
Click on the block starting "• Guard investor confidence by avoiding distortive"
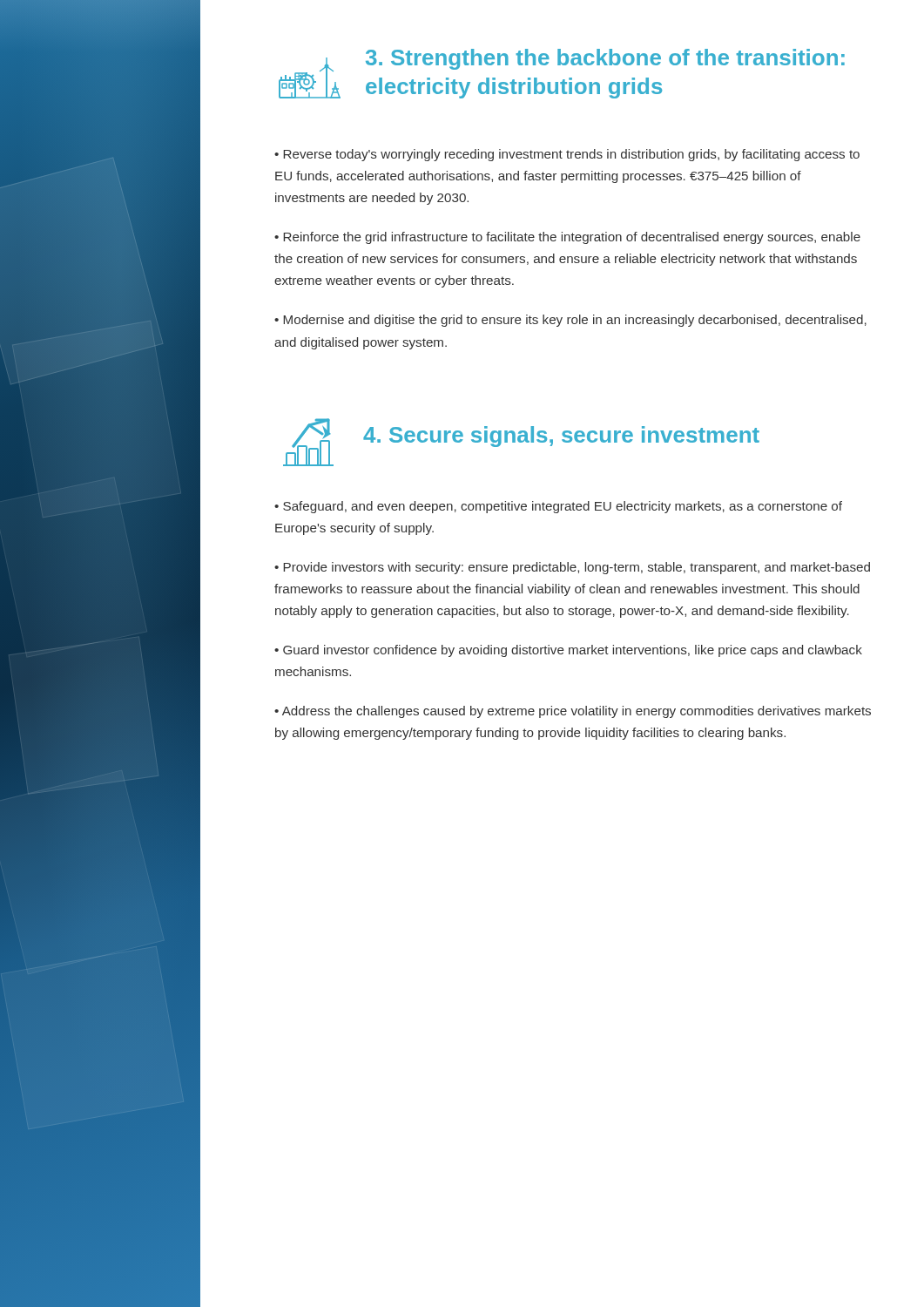568,660
